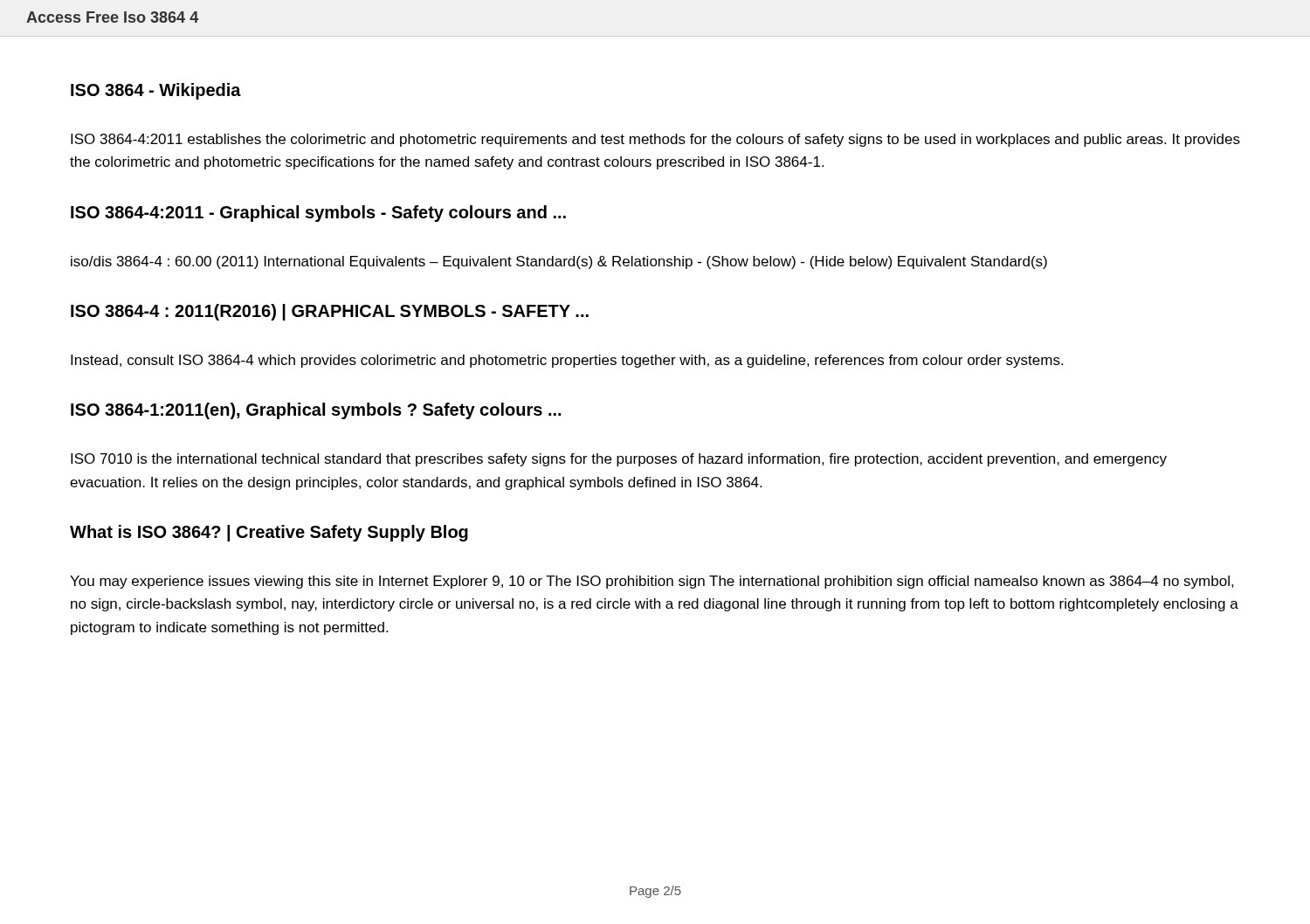
Task: Find the text block starting "ISO 3864-4 : 2011(R2016) | GRAPHICAL SYMBOLS"
Action: [x=330, y=312]
